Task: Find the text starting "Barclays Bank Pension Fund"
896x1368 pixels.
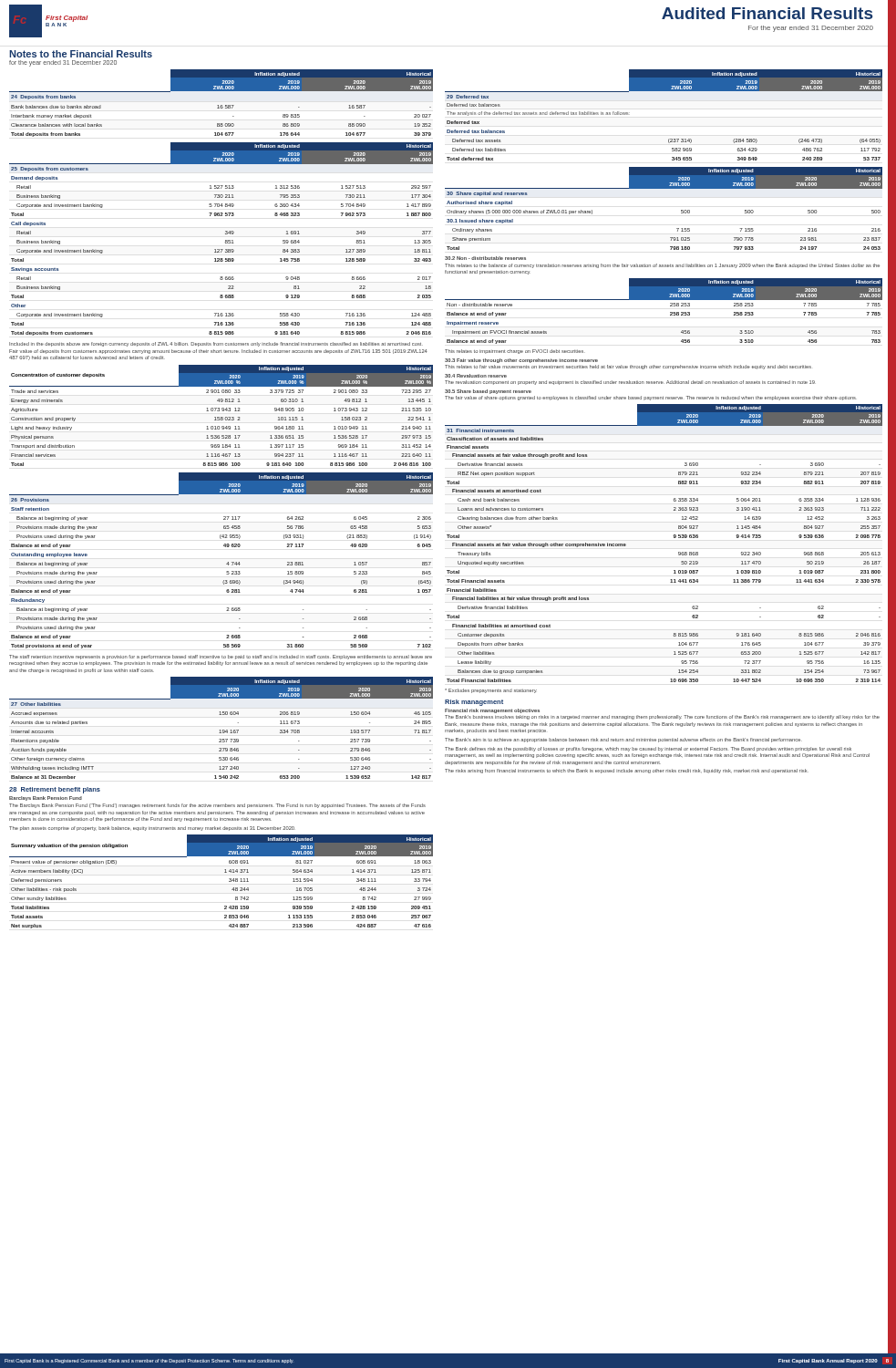Action: [x=46, y=798]
